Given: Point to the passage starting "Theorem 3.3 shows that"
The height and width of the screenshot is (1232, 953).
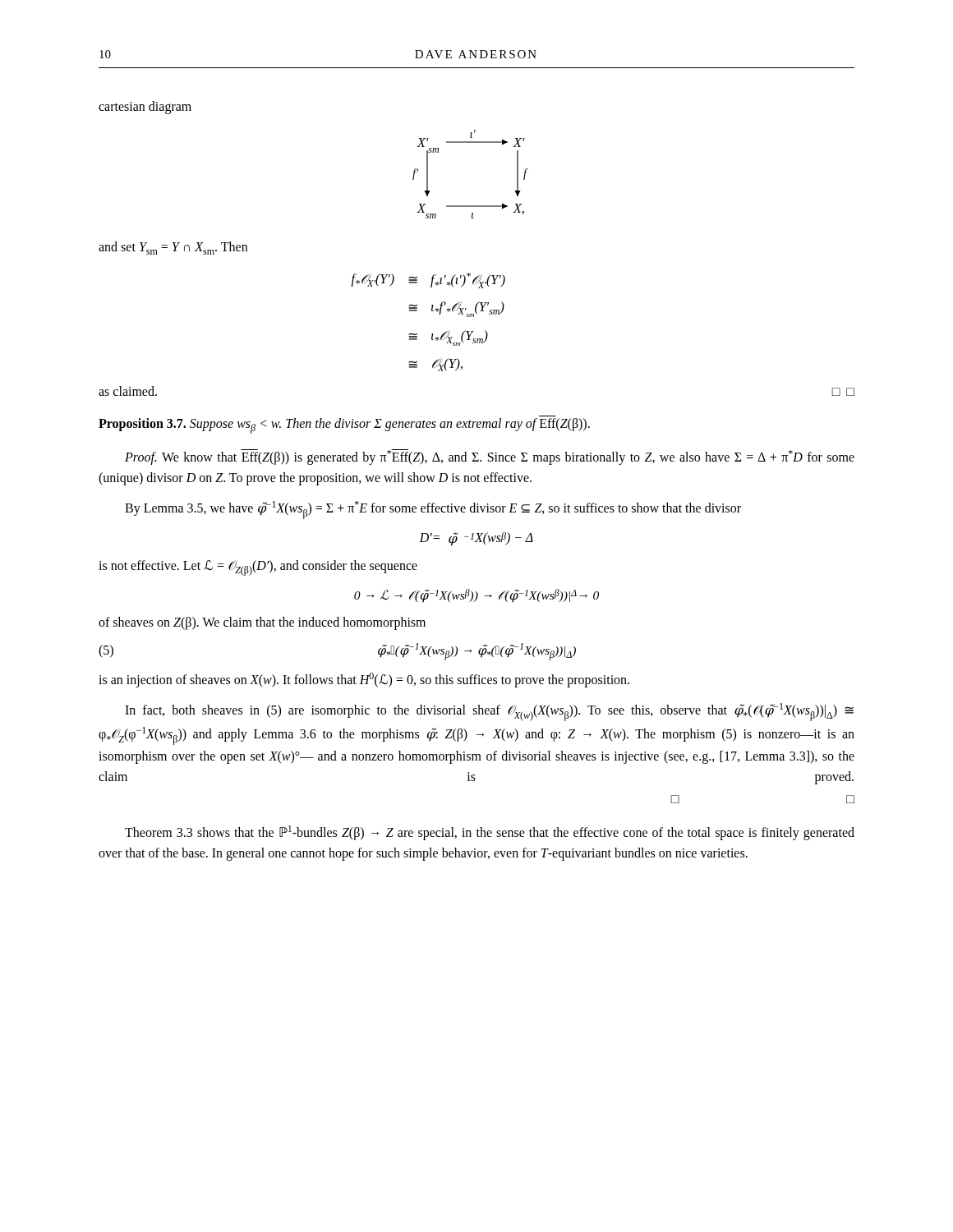Looking at the screenshot, I should (476, 843).
